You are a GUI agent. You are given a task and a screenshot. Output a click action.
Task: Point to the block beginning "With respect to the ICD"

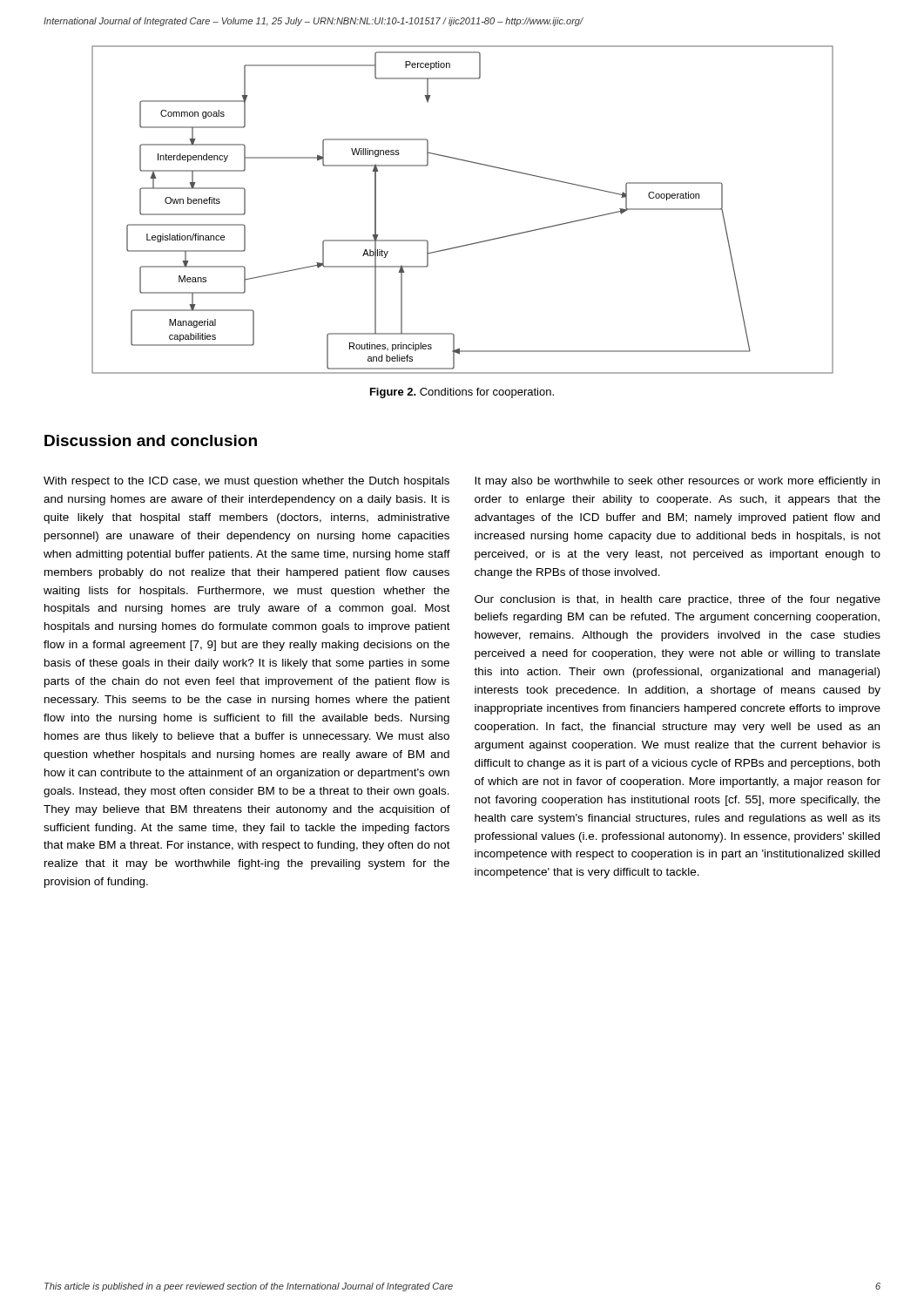[x=247, y=682]
